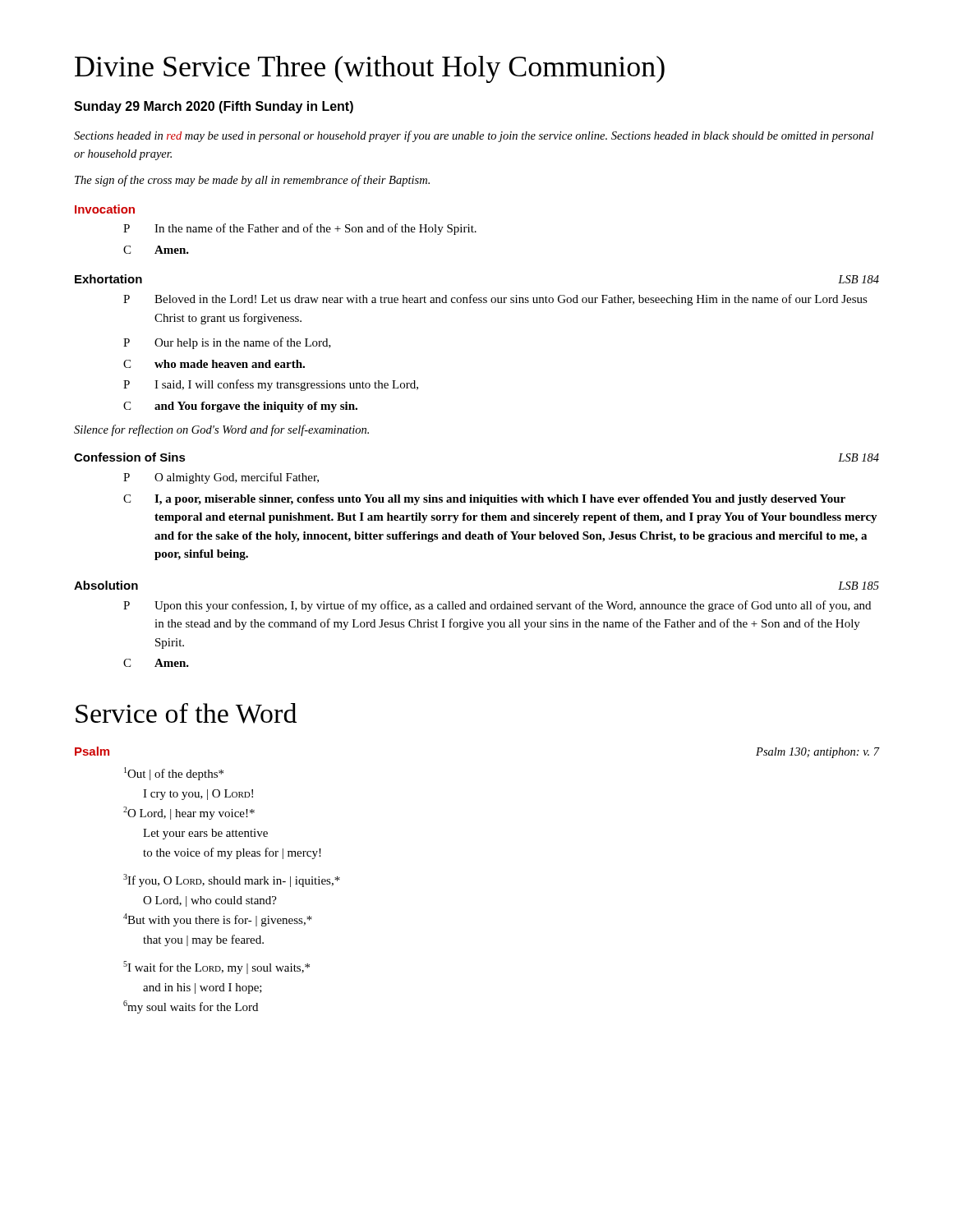Image resolution: width=953 pixels, height=1232 pixels.
Task: Click on the title that says "Service of the Word"
Action: click(186, 713)
